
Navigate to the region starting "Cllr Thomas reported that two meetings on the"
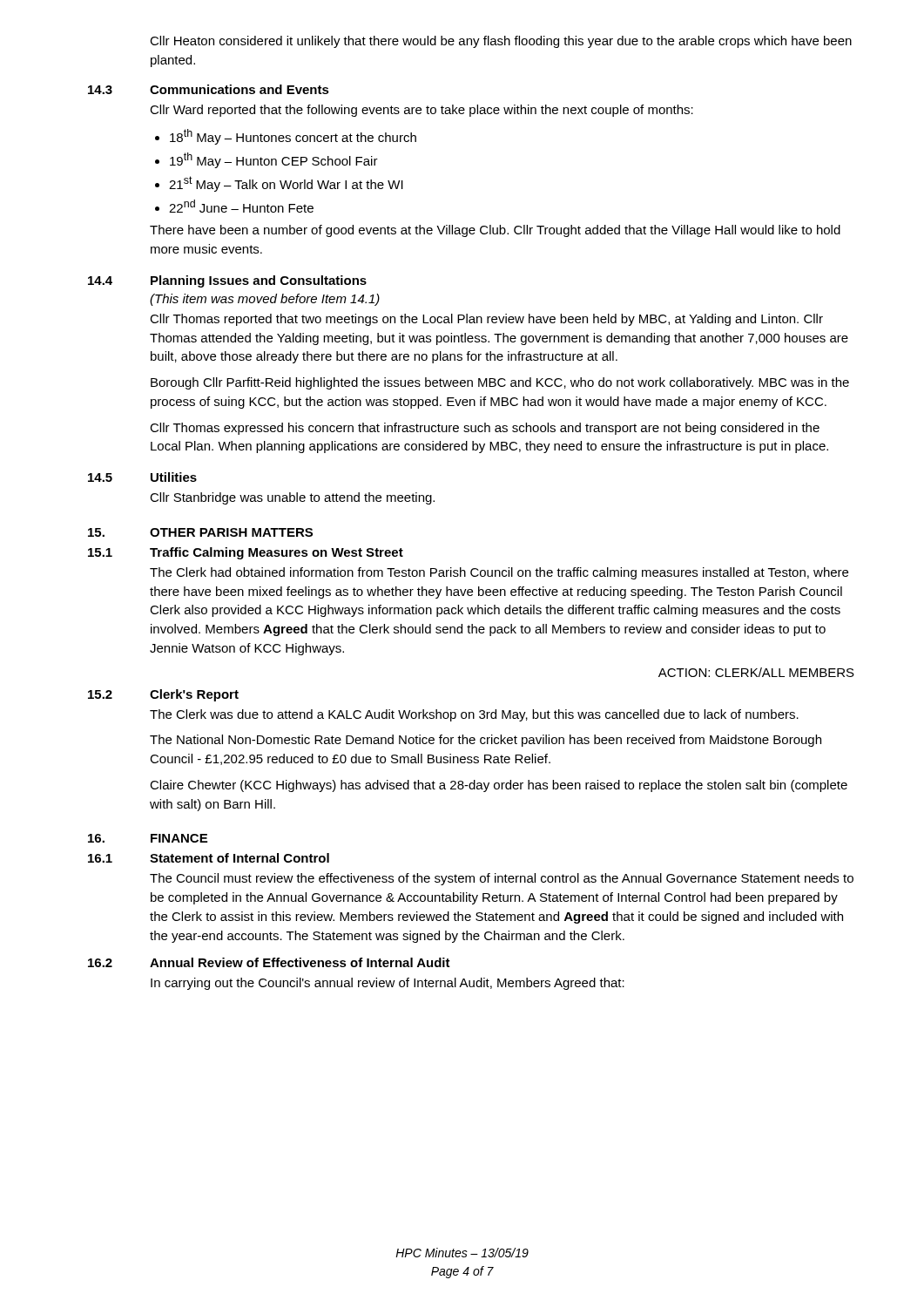click(x=499, y=337)
